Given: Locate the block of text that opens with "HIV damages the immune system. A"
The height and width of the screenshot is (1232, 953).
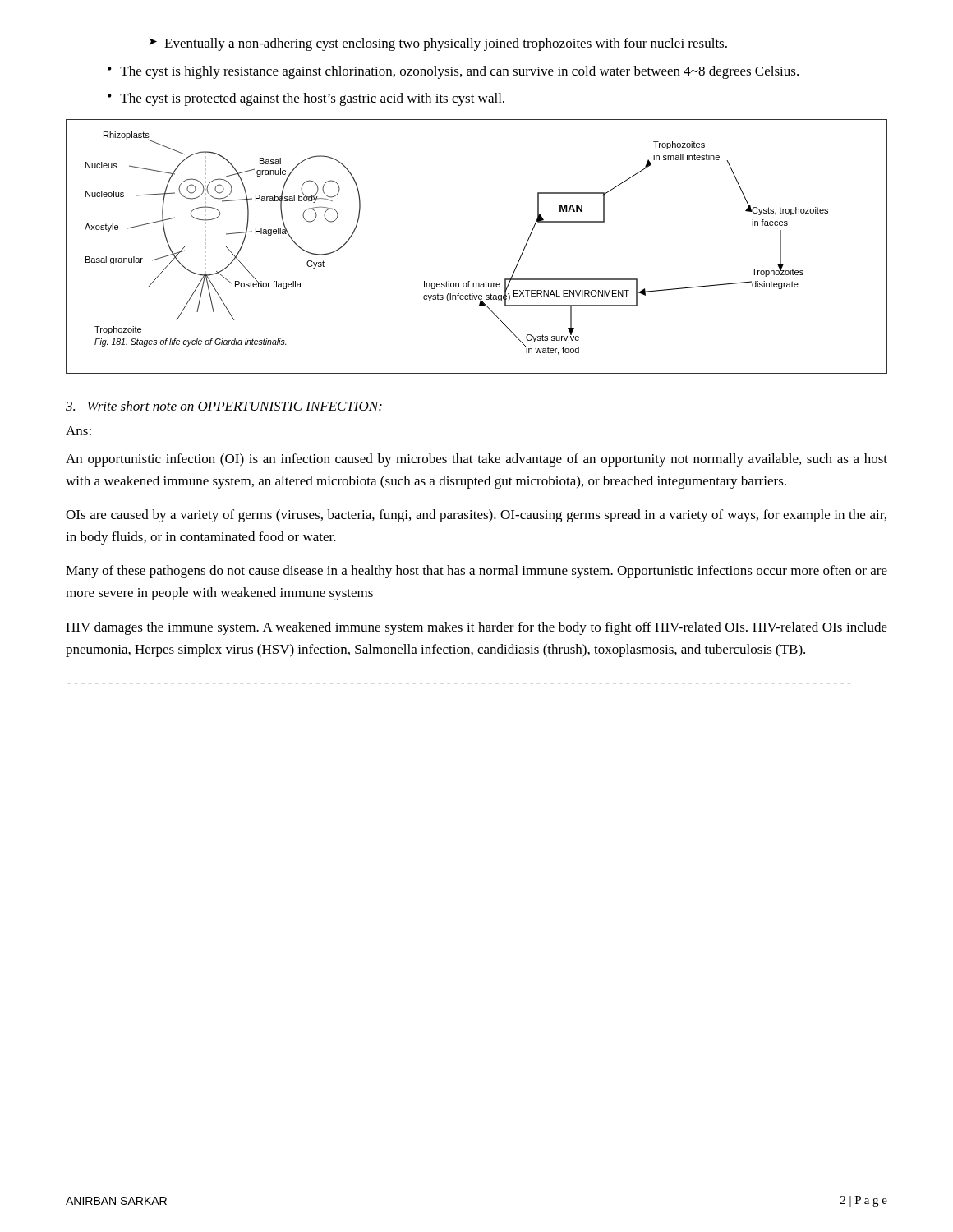Looking at the screenshot, I should click(476, 638).
